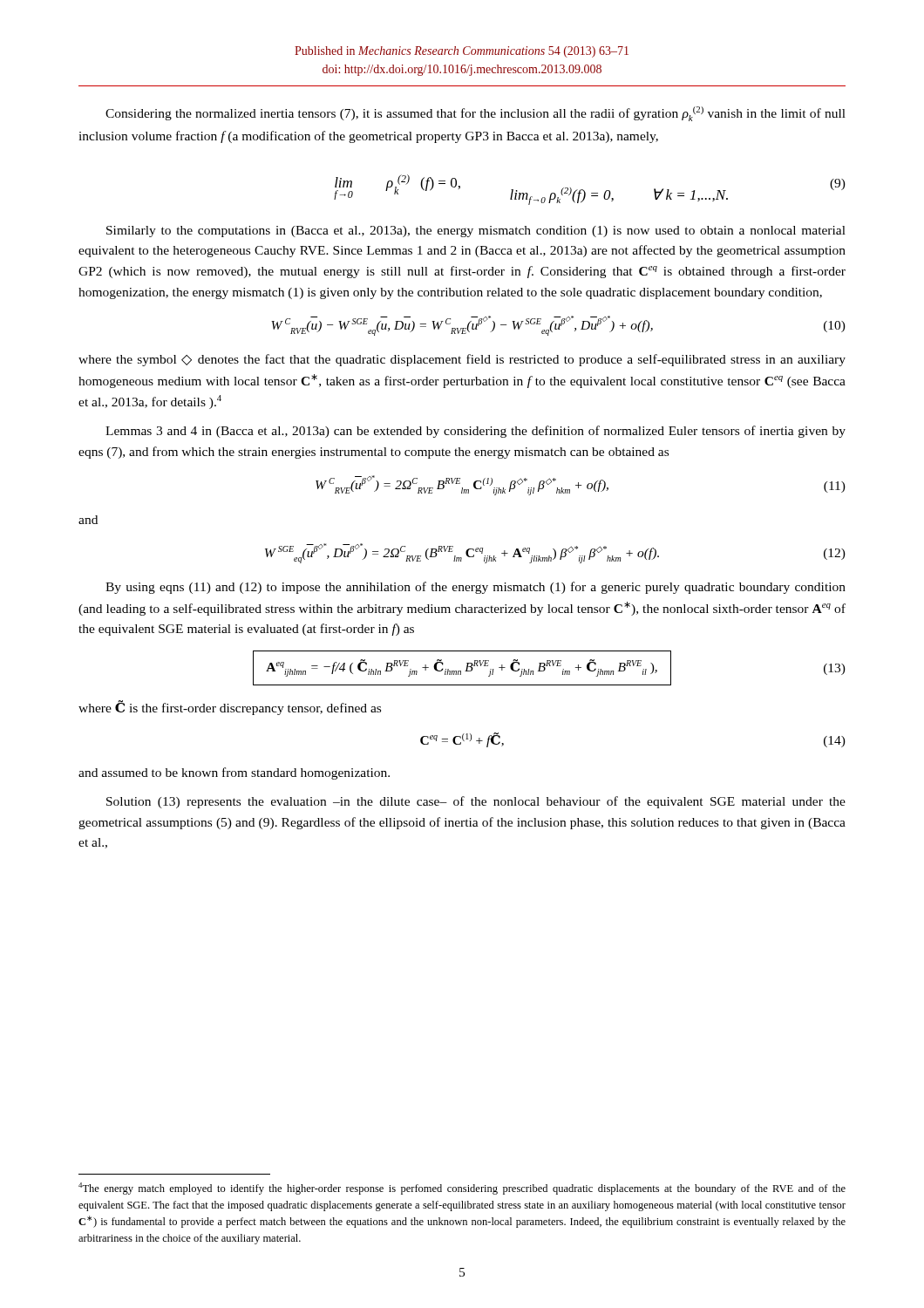The image size is (924, 1308).
Task: Point to the block beginning "Lemmas 3 and 4 in (Bacca"
Action: (x=462, y=441)
